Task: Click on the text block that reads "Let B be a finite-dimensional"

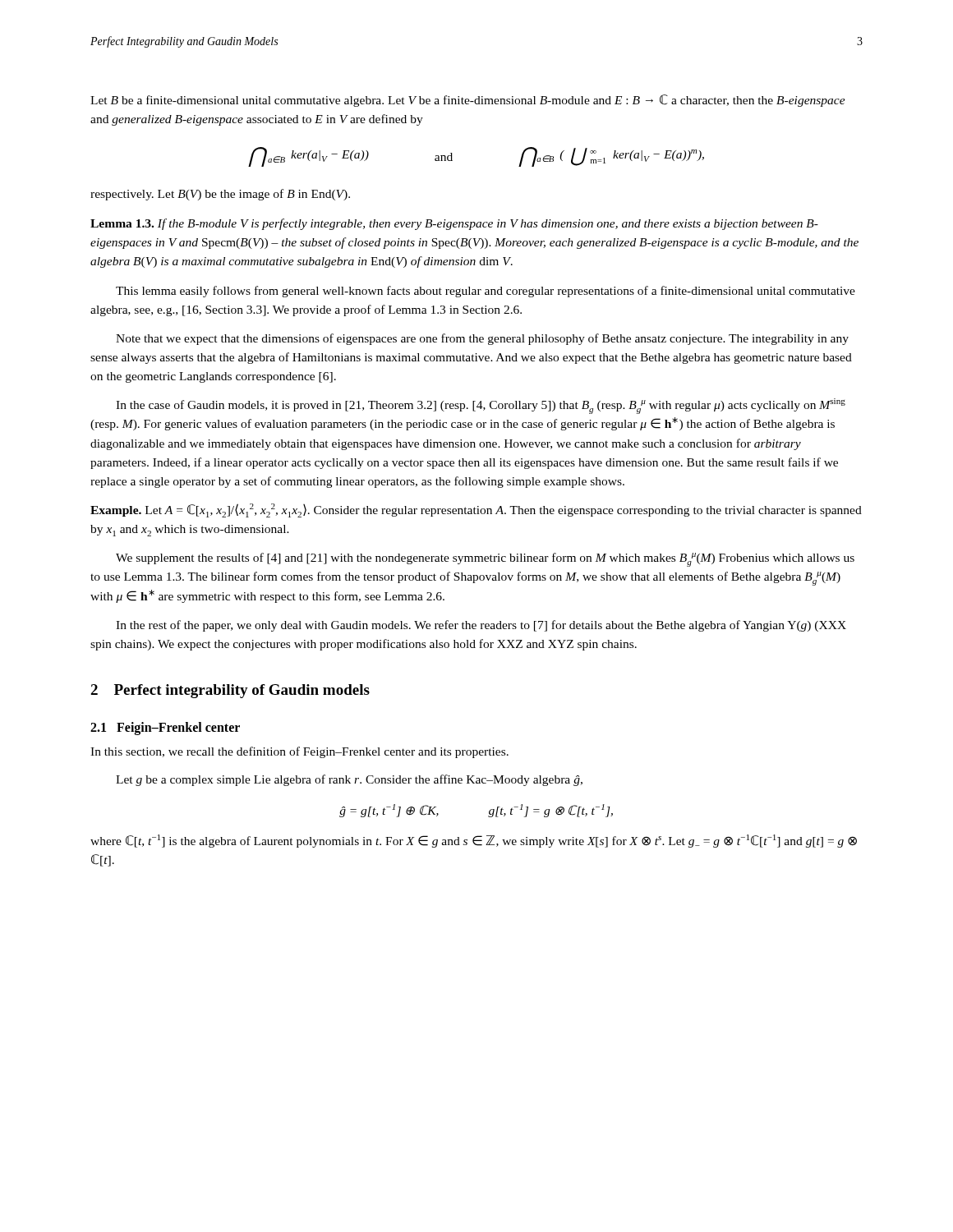Action: coord(476,109)
